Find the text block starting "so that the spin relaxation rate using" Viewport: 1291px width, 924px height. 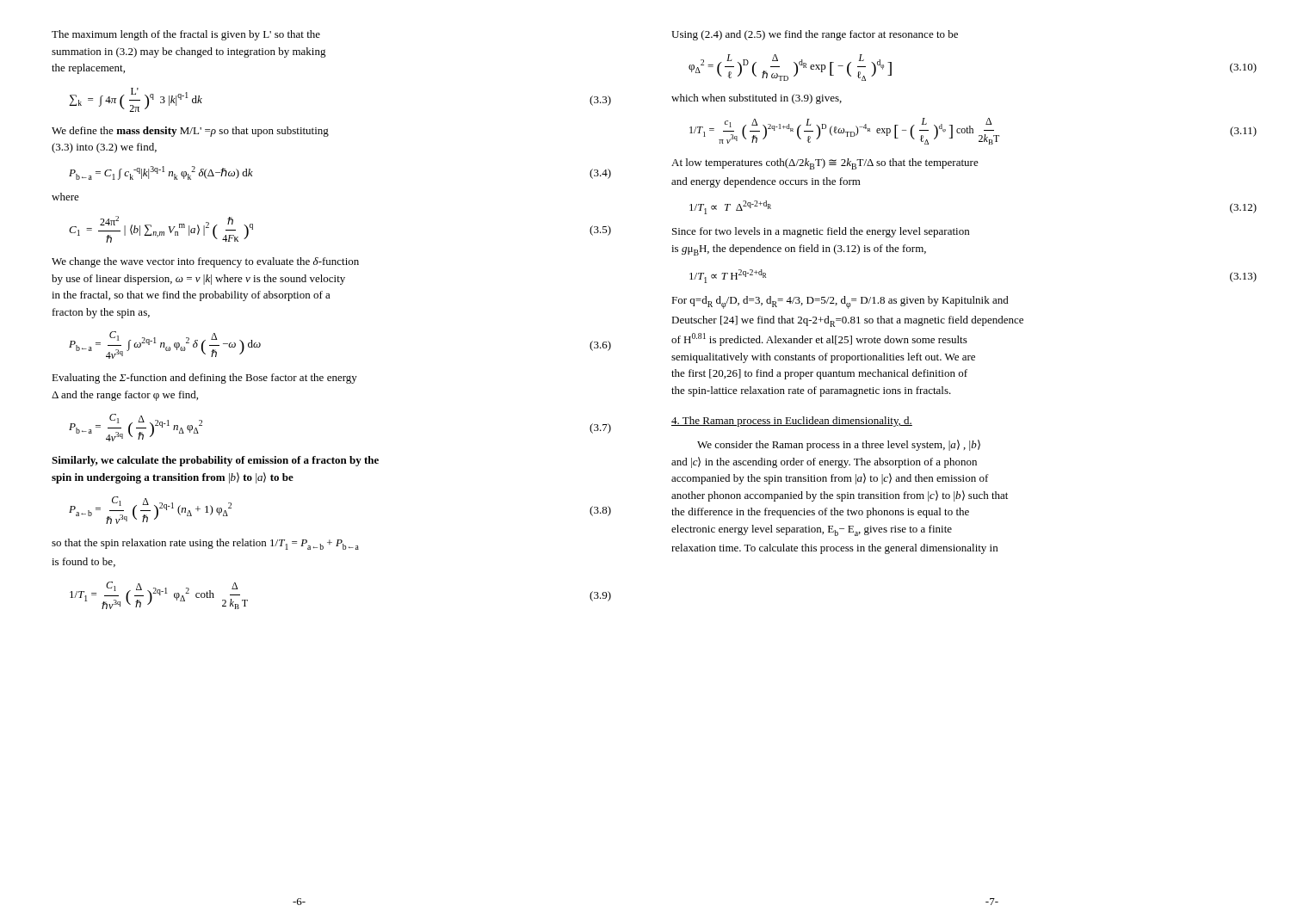(205, 552)
